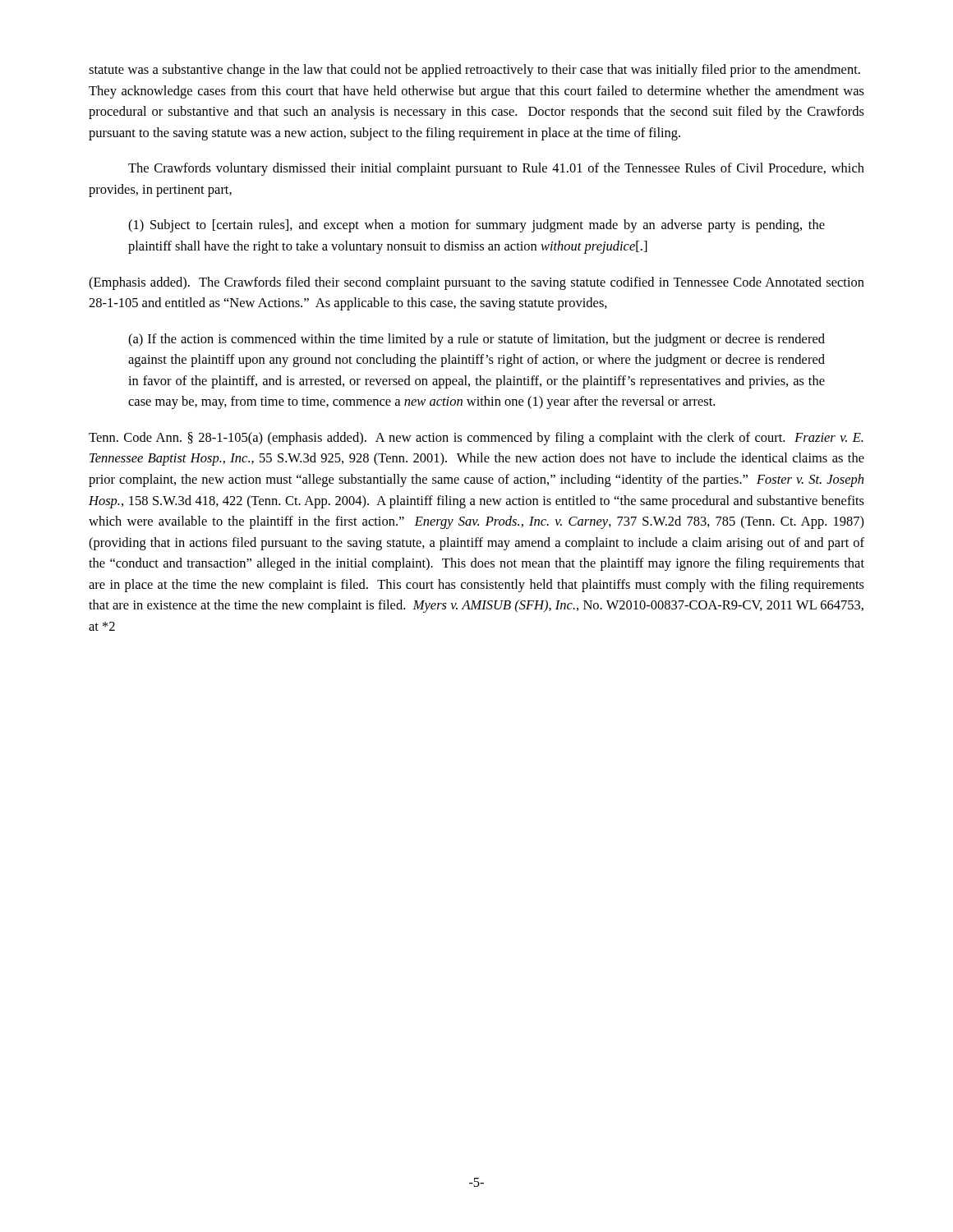Screen dimensions: 1232x953
Task: Click on the text block that reads "(Emphasis added). The Crawfords filed"
Action: click(476, 292)
